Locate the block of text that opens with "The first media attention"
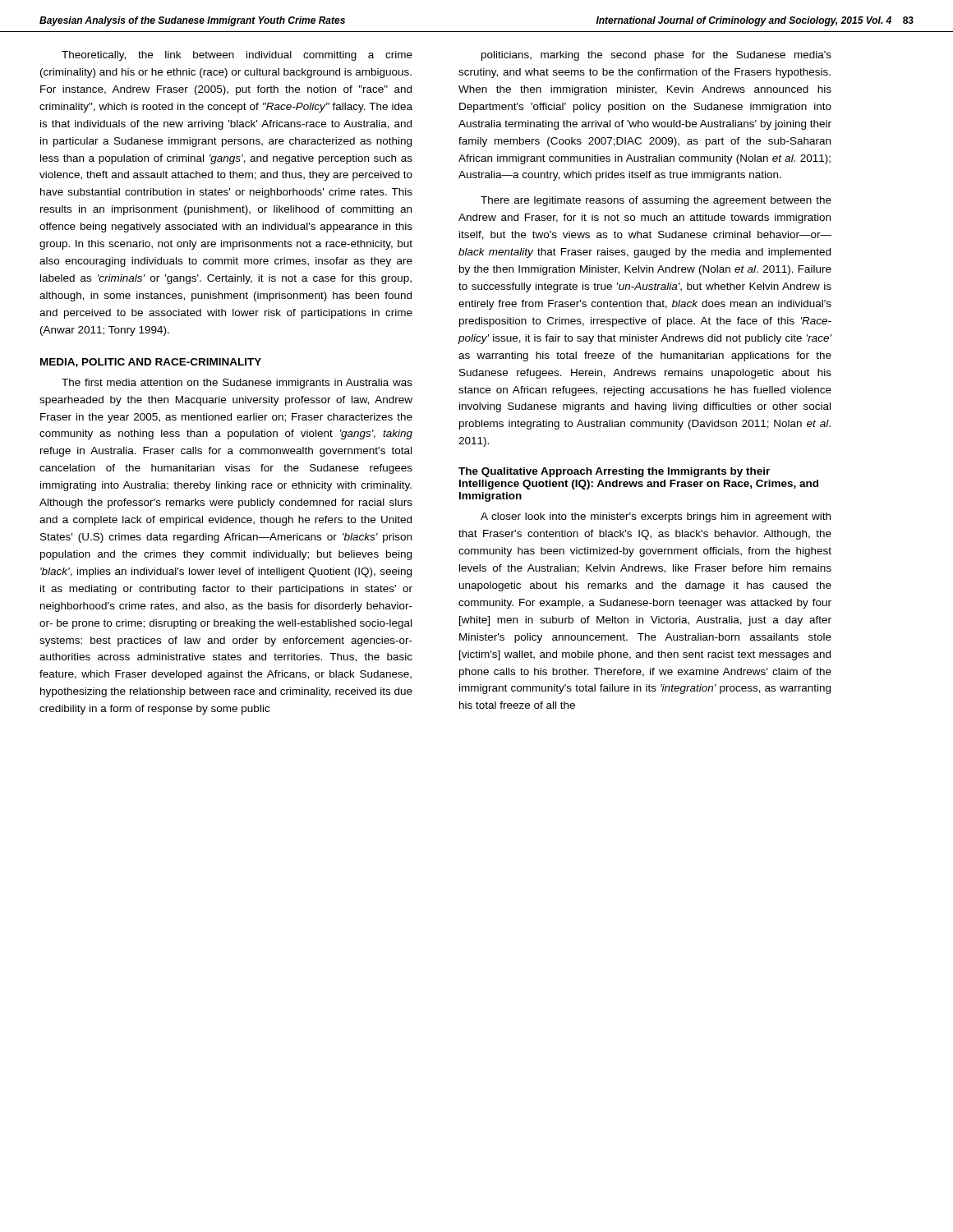The image size is (953, 1232). [226, 546]
